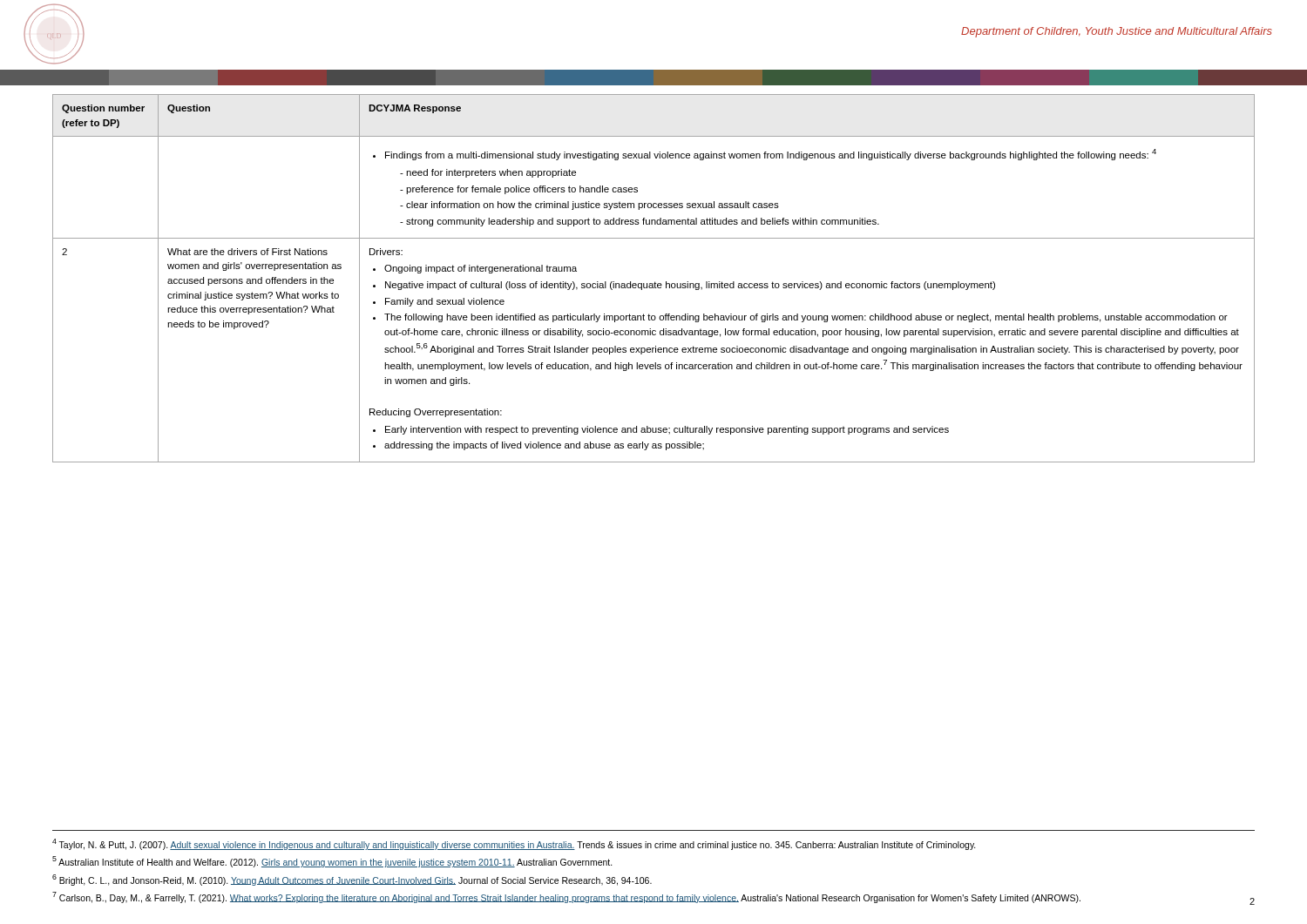Locate the footnote containing "7 Carlson, B., Day, M., & Farrelly,"
Viewport: 1307px width, 924px height.
567,896
